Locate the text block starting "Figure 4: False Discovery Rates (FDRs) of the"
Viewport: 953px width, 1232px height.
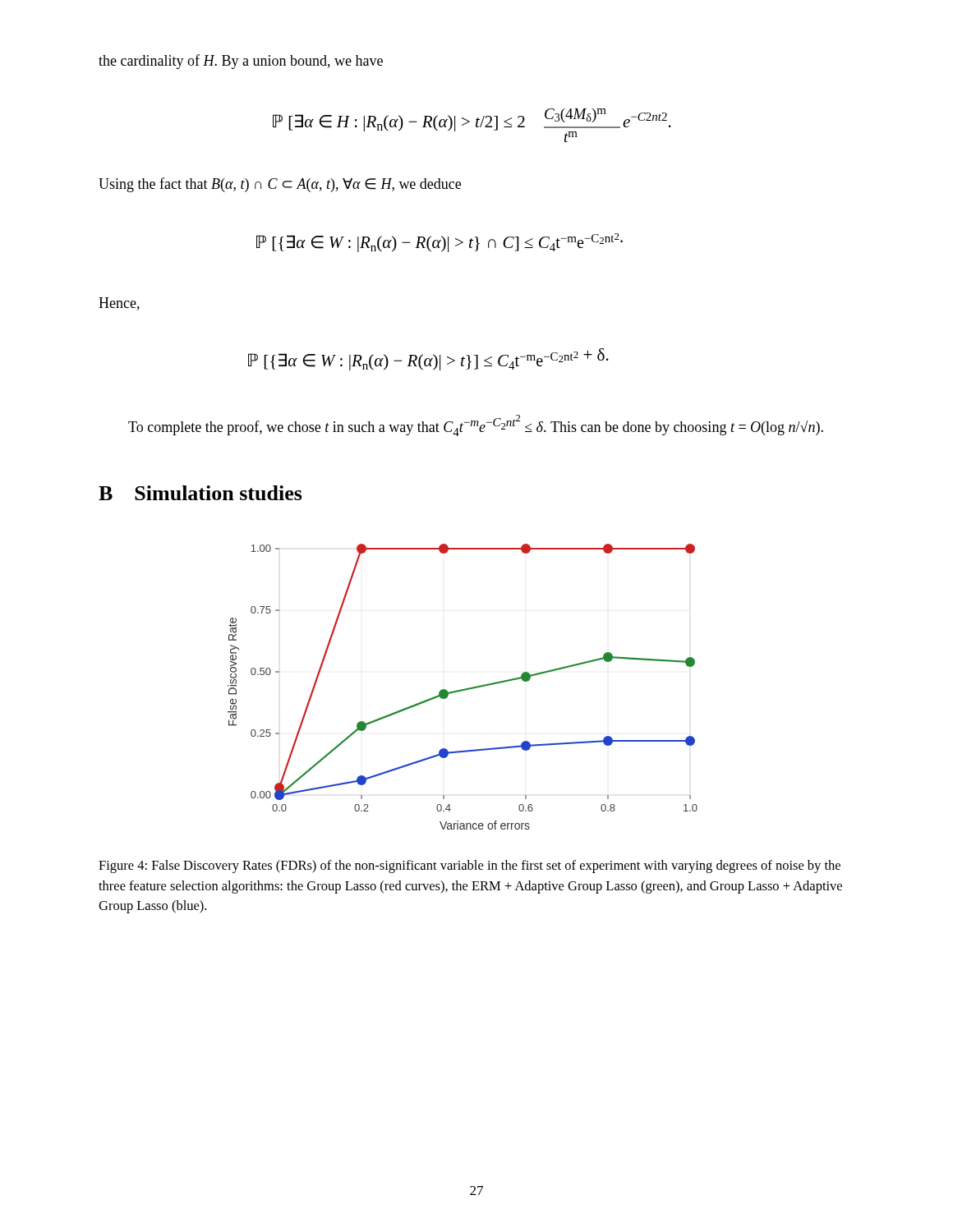point(471,886)
